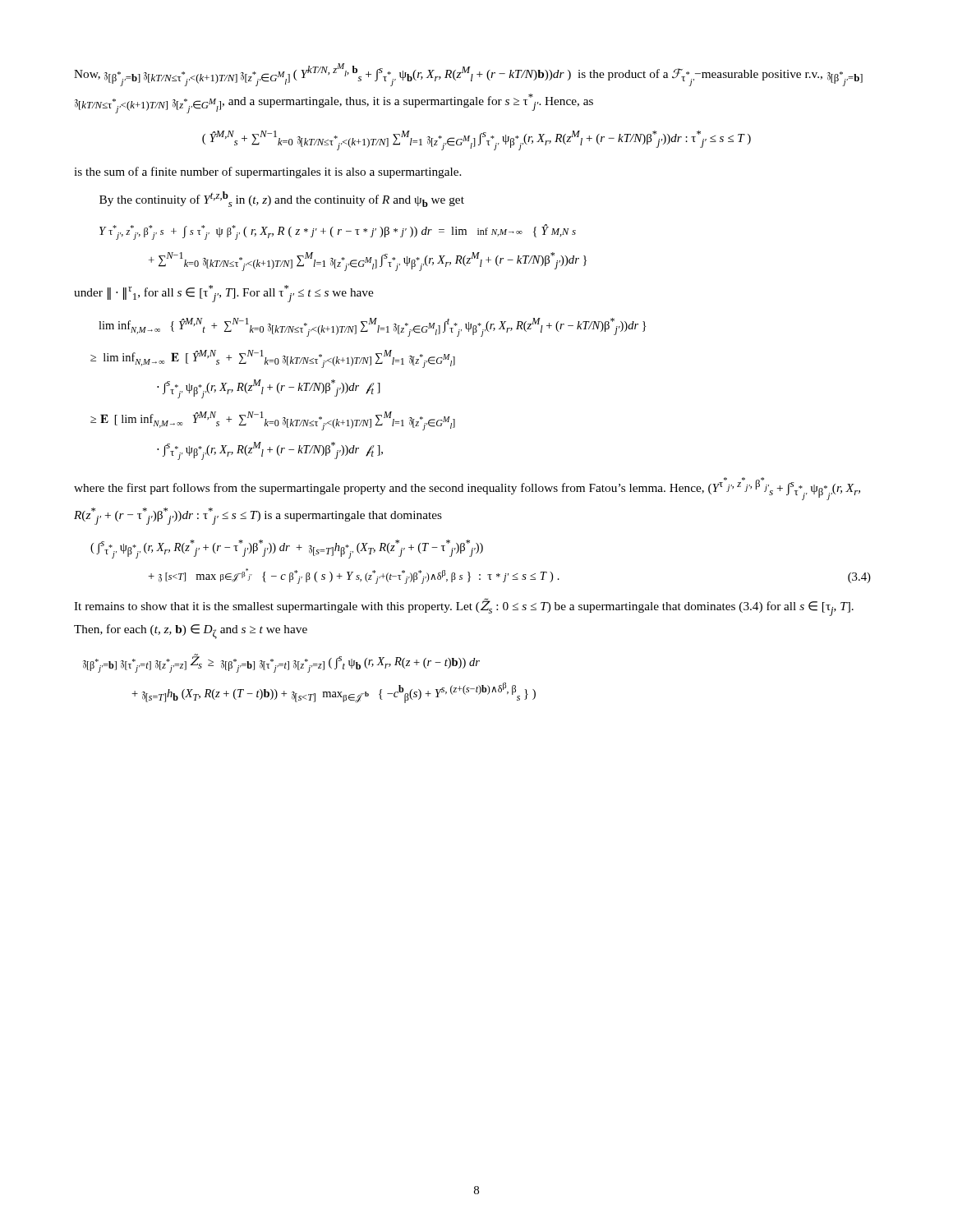This screenshot has width=953, height=1232.
Task: Click the passage that begins "under ‖ ⋅ ‖𝔯1, for all s ∈"
Action: pos(224,293)
